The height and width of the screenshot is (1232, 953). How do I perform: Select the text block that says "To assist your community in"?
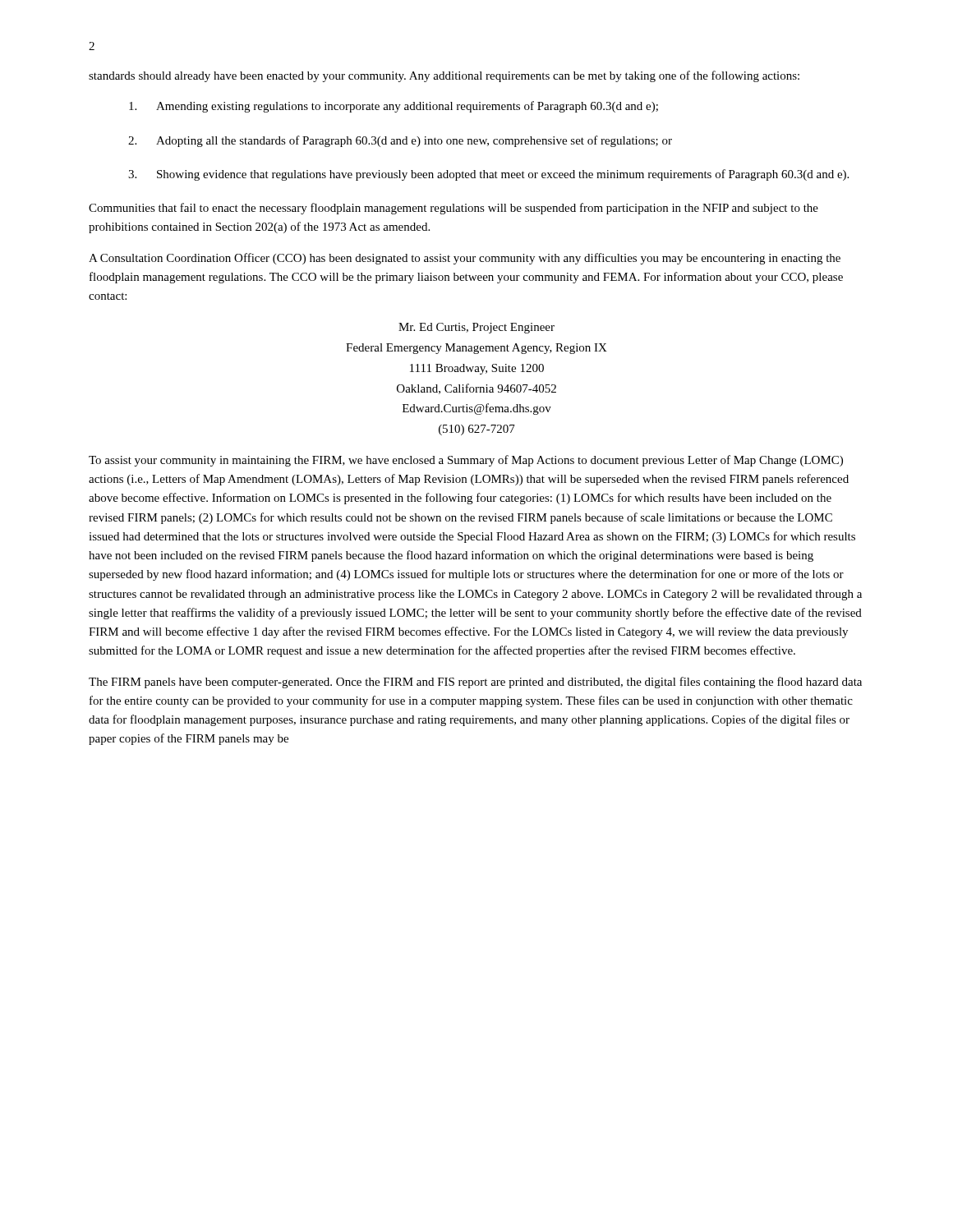tap(475, 555)
